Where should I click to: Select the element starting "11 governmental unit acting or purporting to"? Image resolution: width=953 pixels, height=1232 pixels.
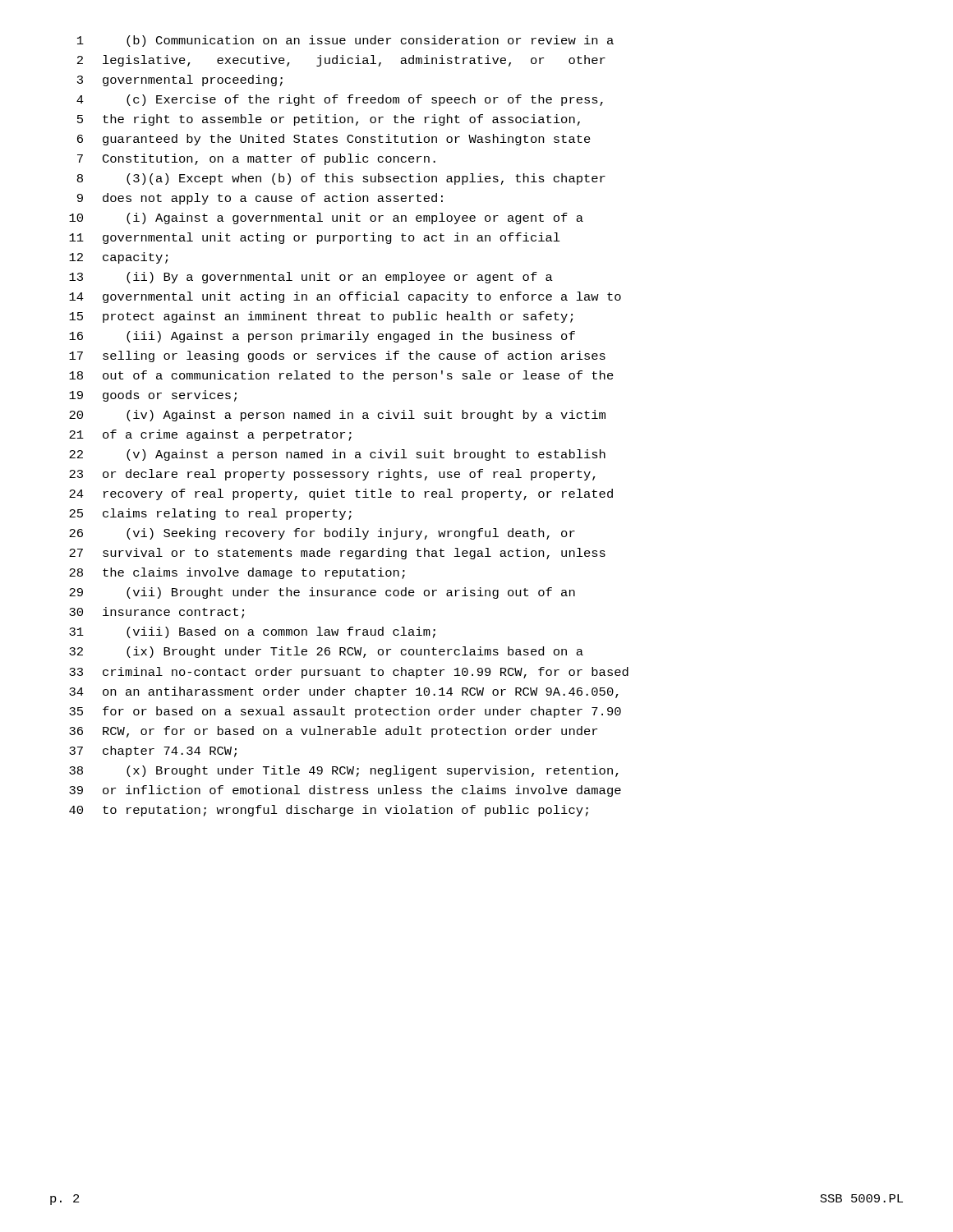tap(476, 238)
